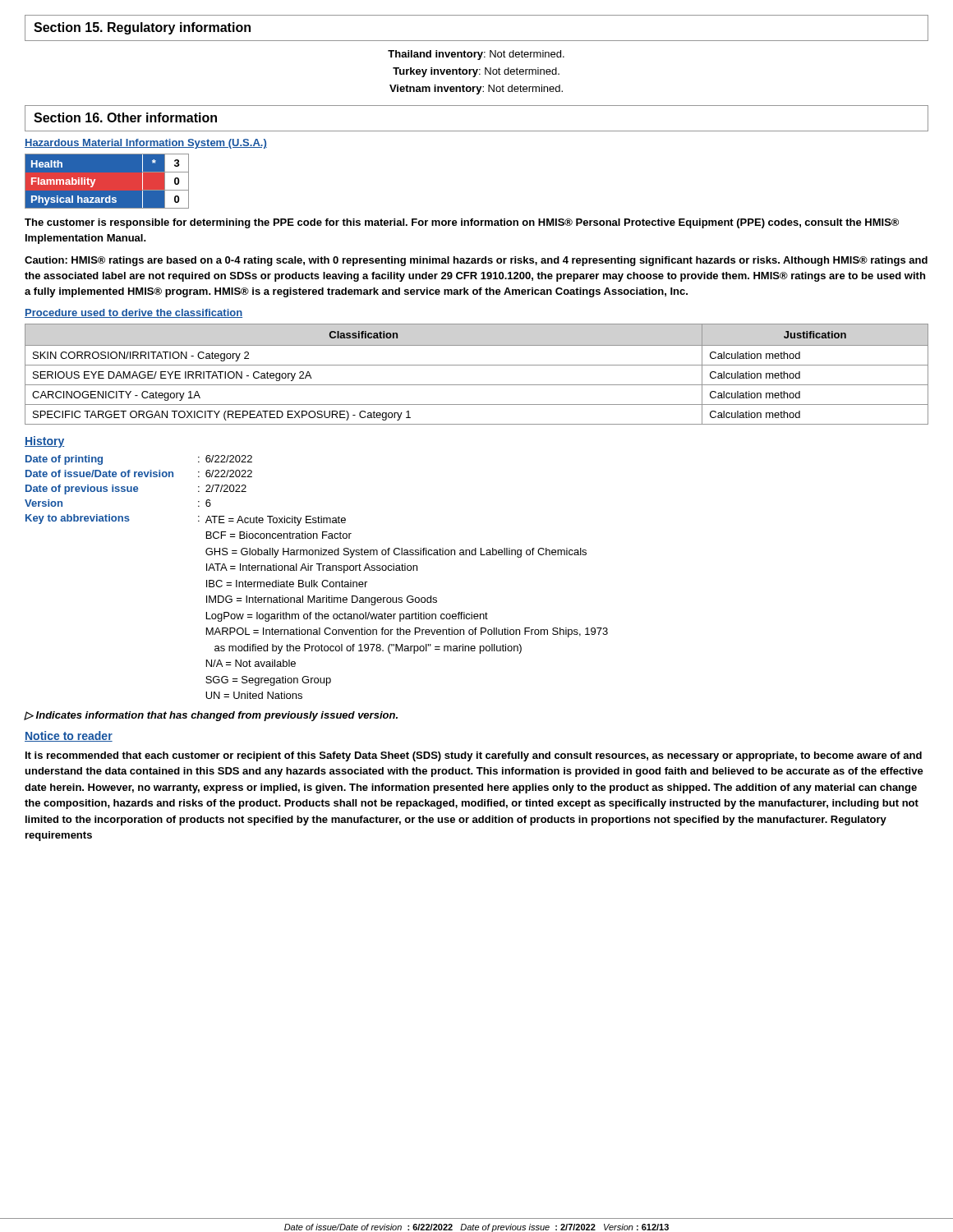Screen dimensions: 1232x953
Task: Select the element starting "It is recommended that each customer or recipient"
Action: tap(474, 795)
